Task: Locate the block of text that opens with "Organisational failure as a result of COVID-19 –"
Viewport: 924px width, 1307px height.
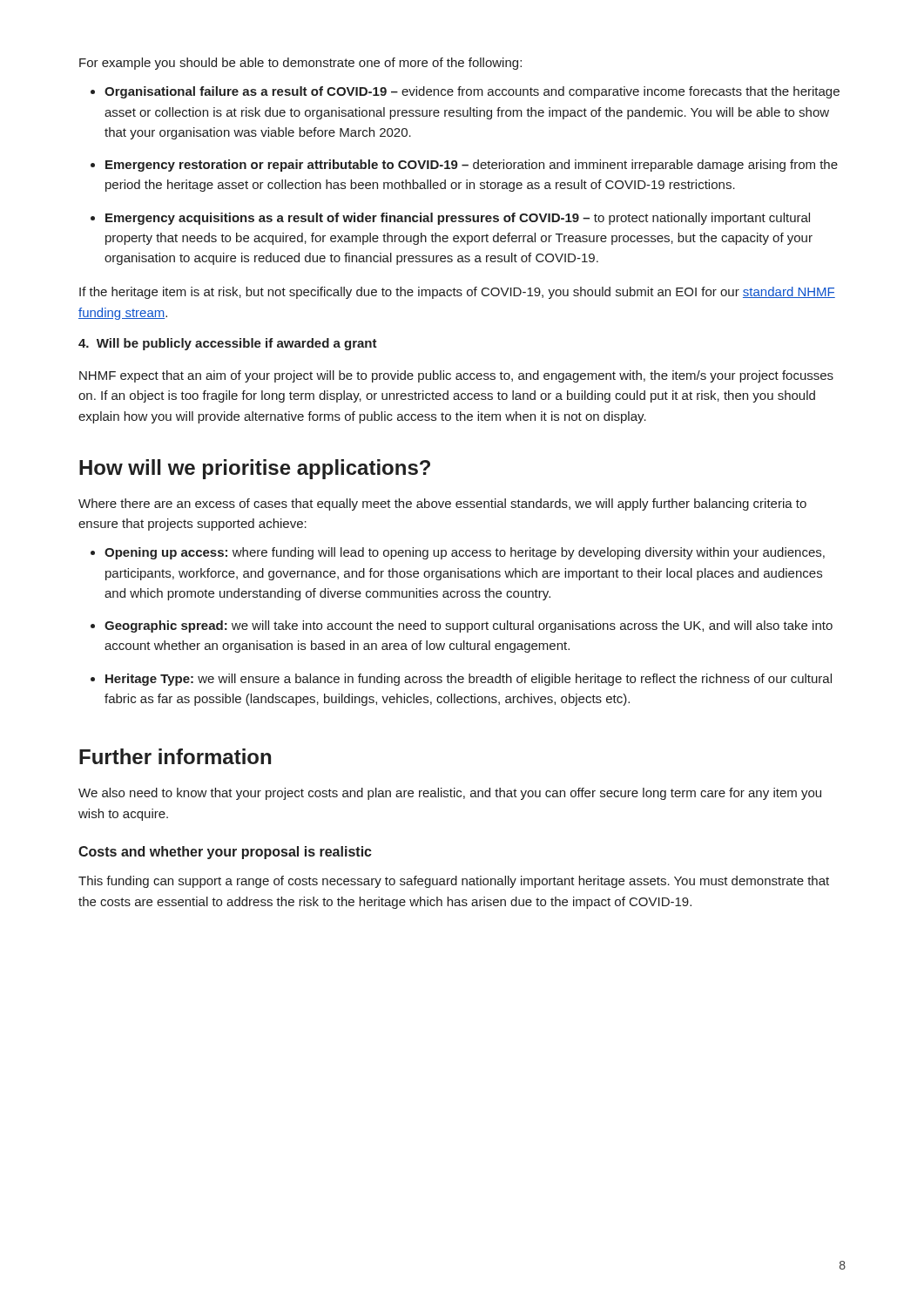Action: pos(475,112)
